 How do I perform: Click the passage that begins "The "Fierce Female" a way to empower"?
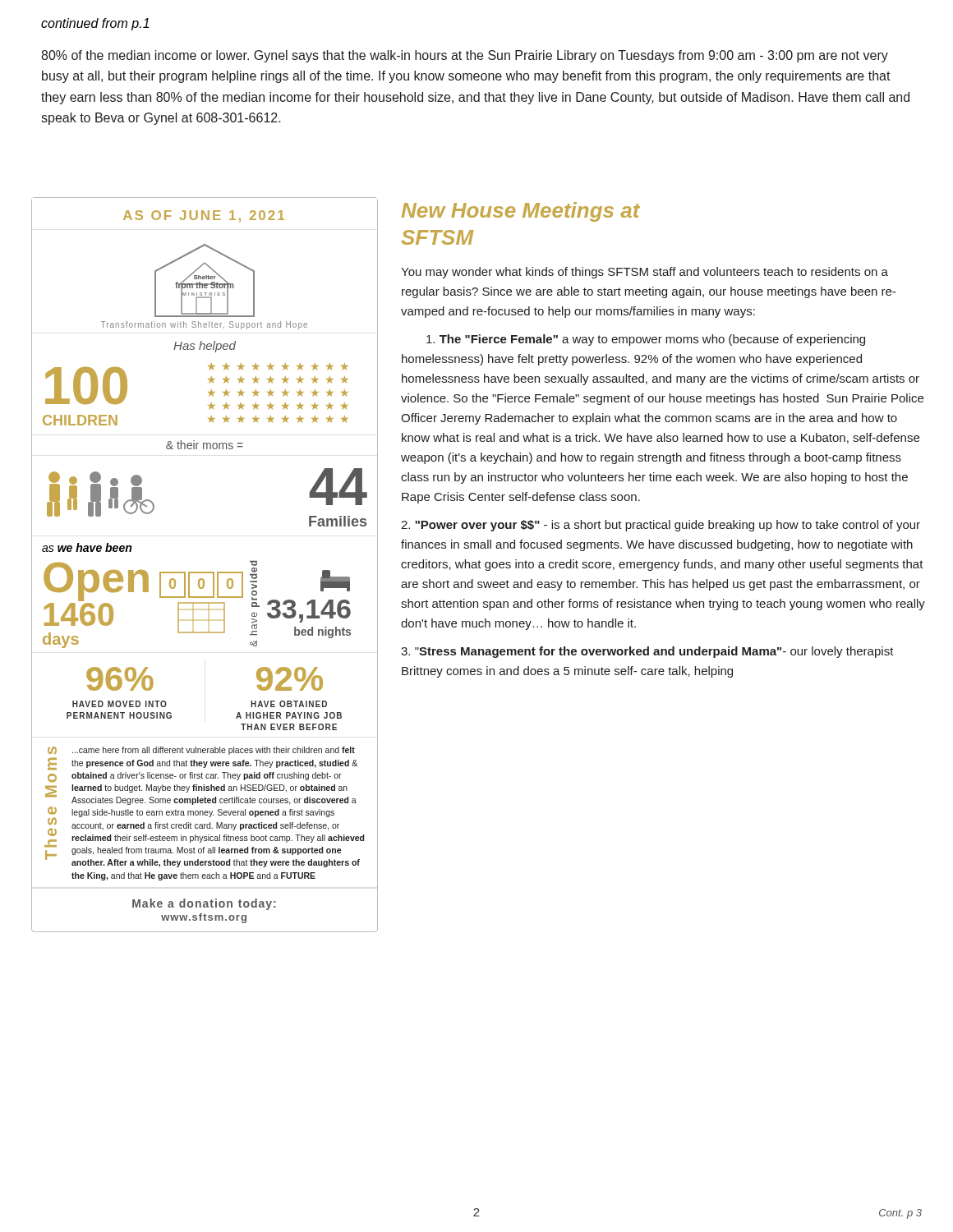(664, 418)
